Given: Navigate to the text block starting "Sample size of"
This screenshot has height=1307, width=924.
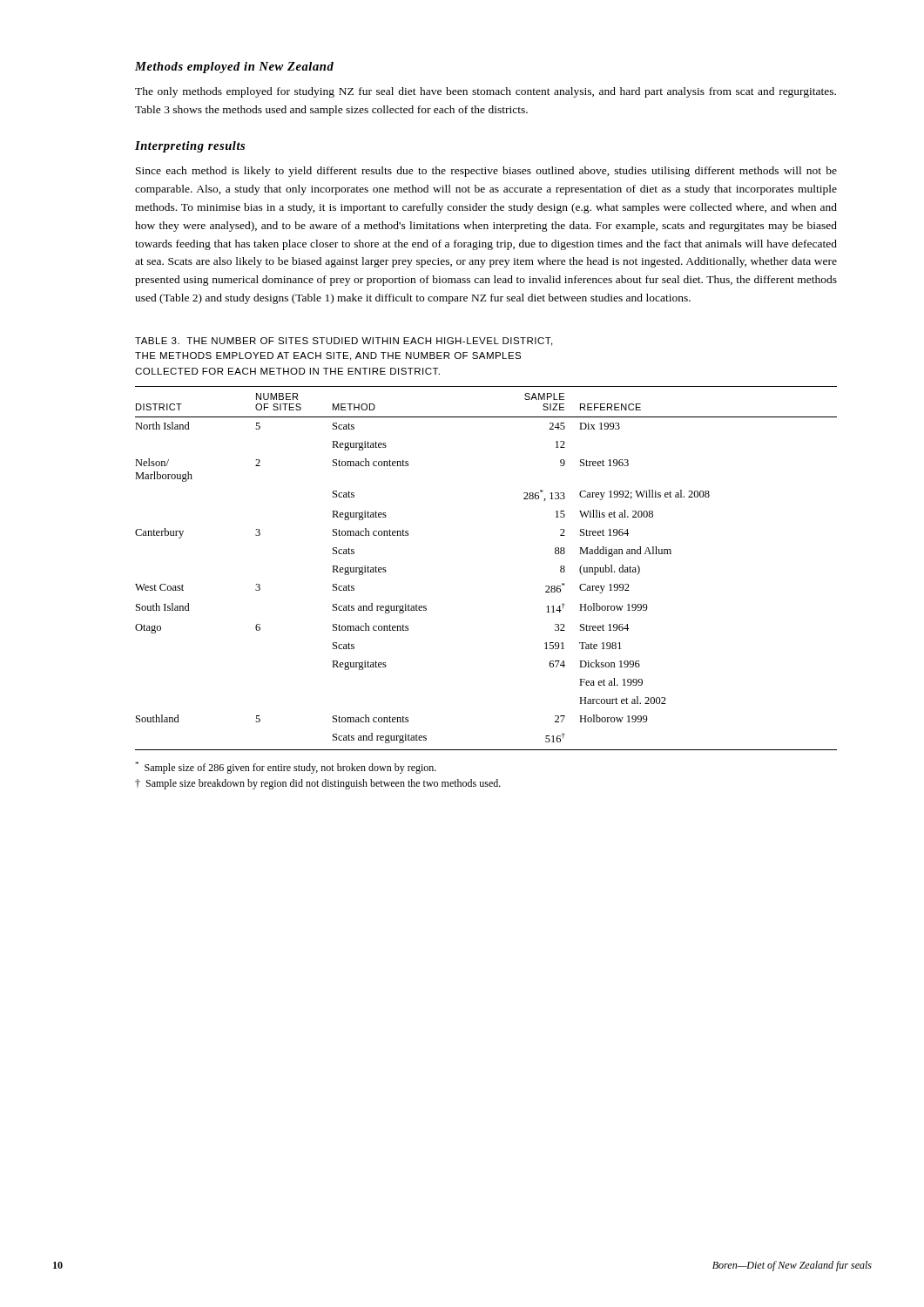Looking at the screenshot, I should tap(286, 766).
